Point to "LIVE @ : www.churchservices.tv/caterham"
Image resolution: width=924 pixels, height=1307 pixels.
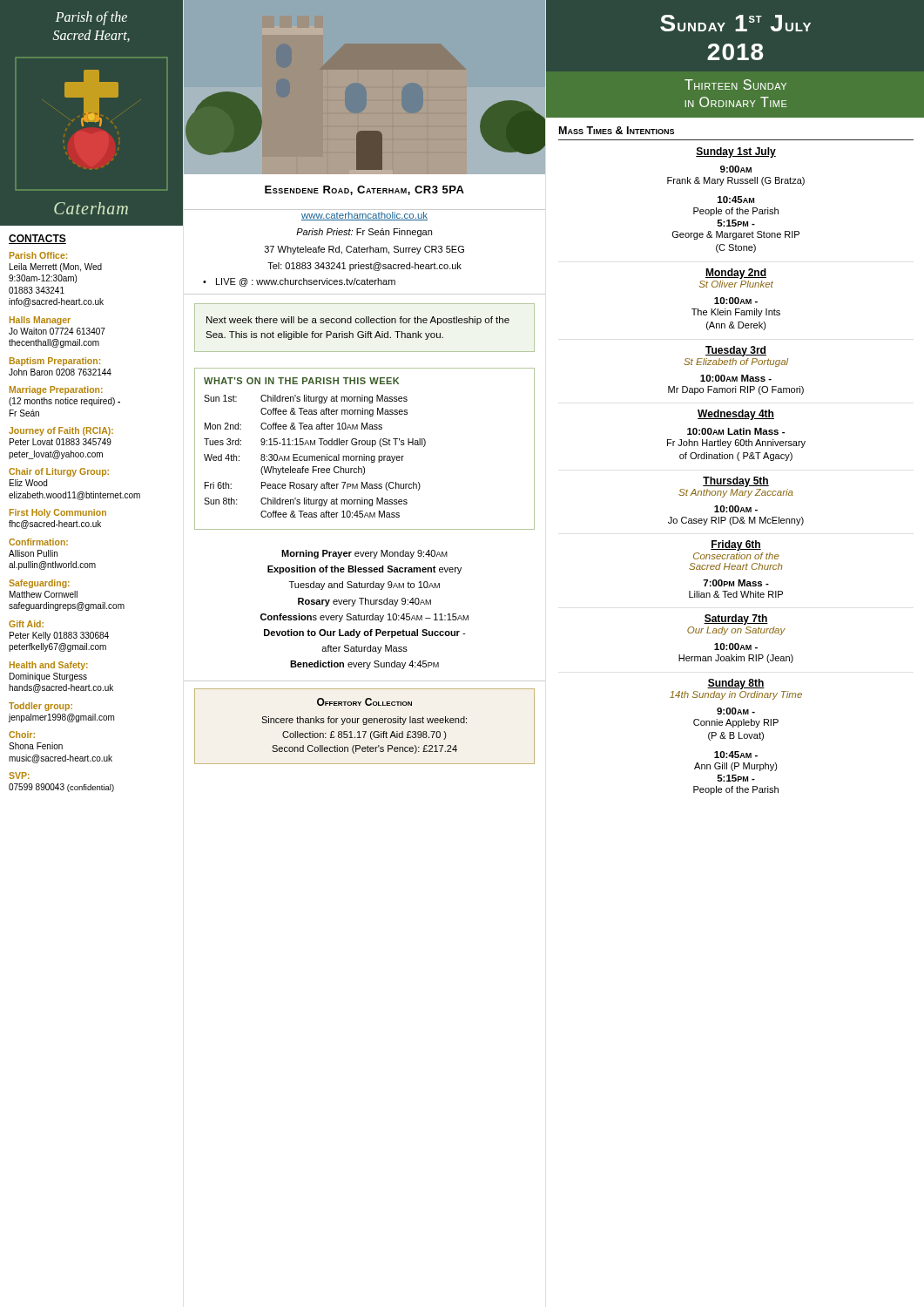(x=305, y=281)
